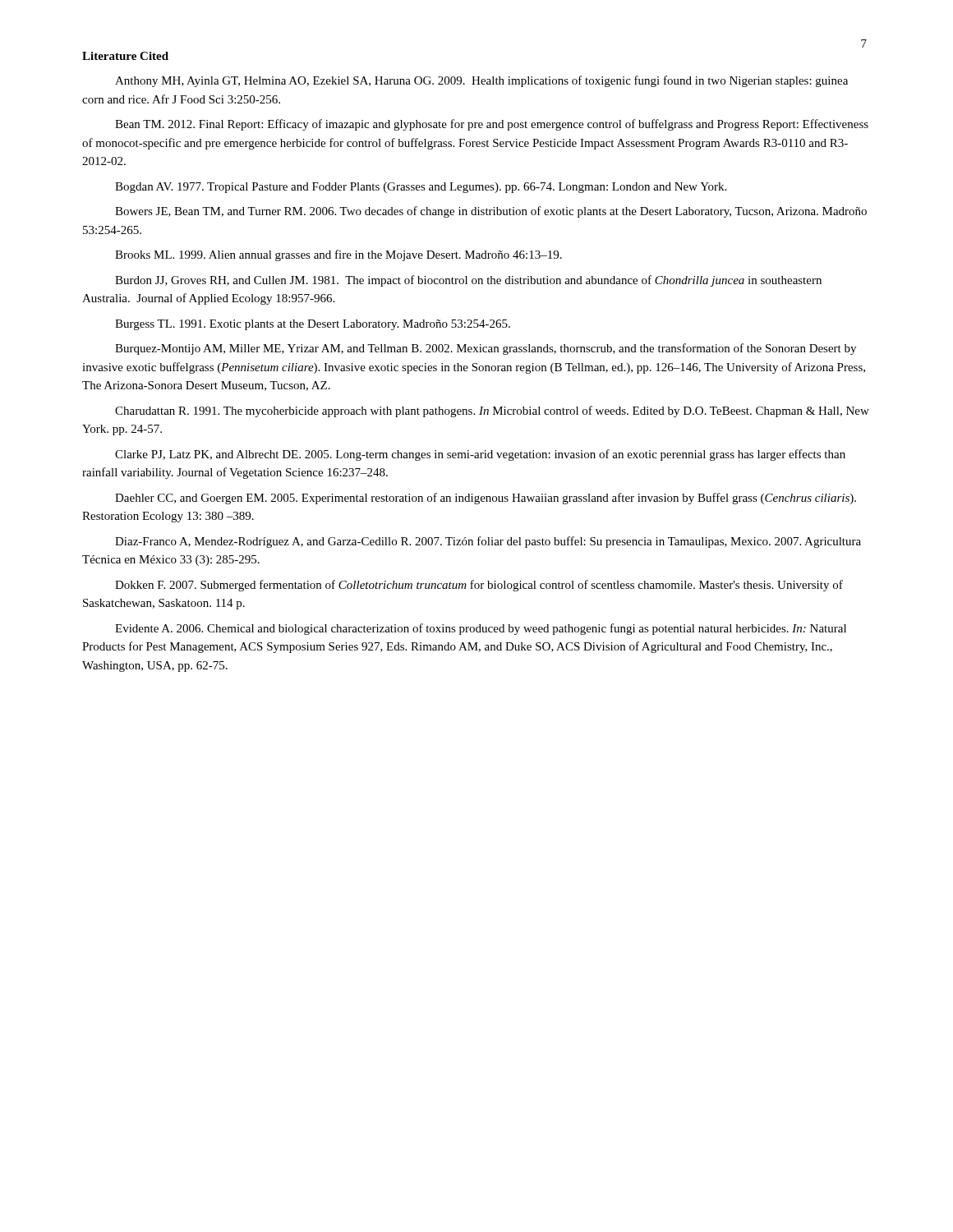This screenshot has height=1232, width=953.
Task: Click on the passage starting "Clarke PJ, Latz PK, and"
Action: (x=464, y=463)
